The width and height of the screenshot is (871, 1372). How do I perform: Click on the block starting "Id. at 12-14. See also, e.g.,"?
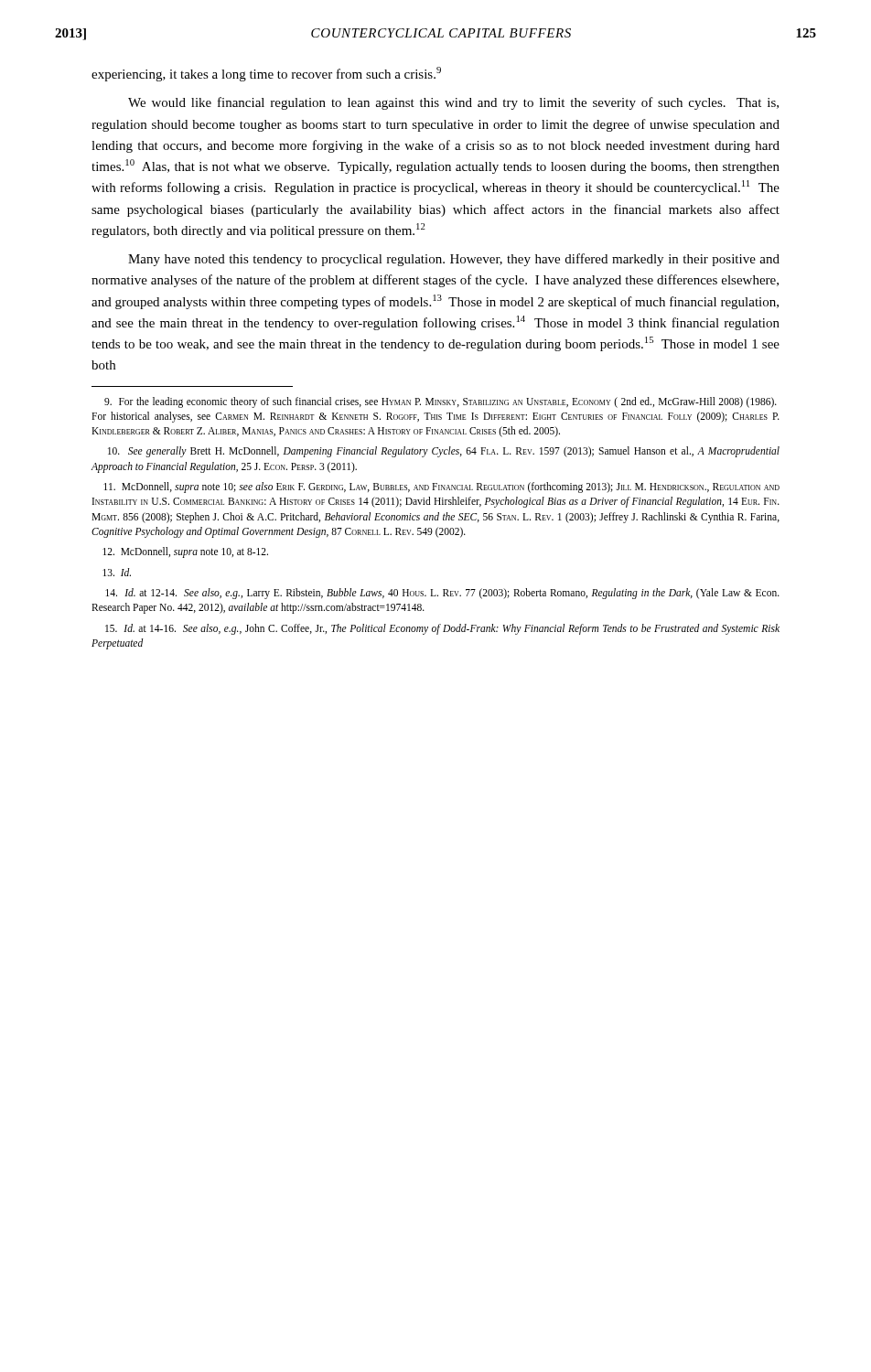coord(436,600)
